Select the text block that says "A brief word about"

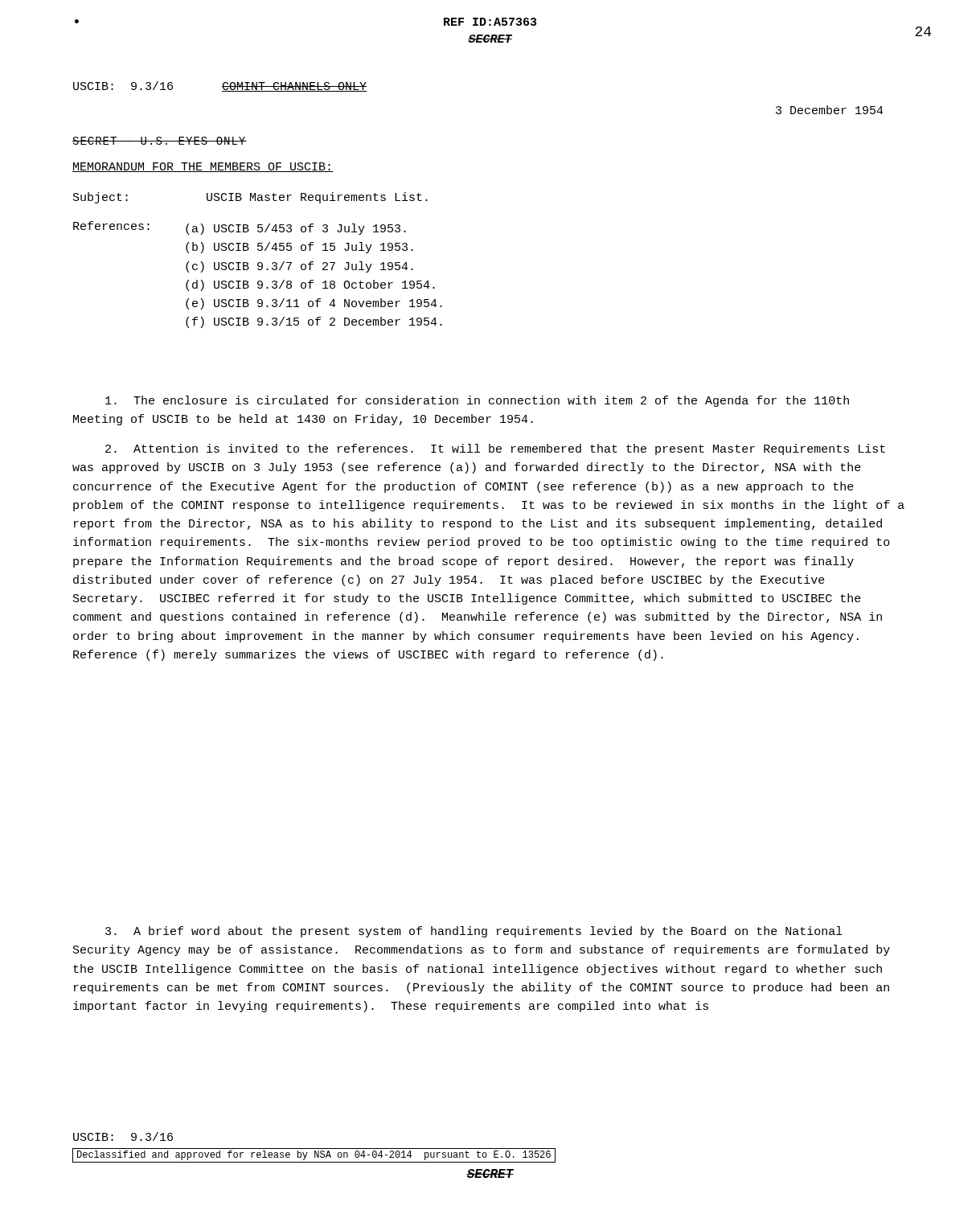tap(481, 970)
